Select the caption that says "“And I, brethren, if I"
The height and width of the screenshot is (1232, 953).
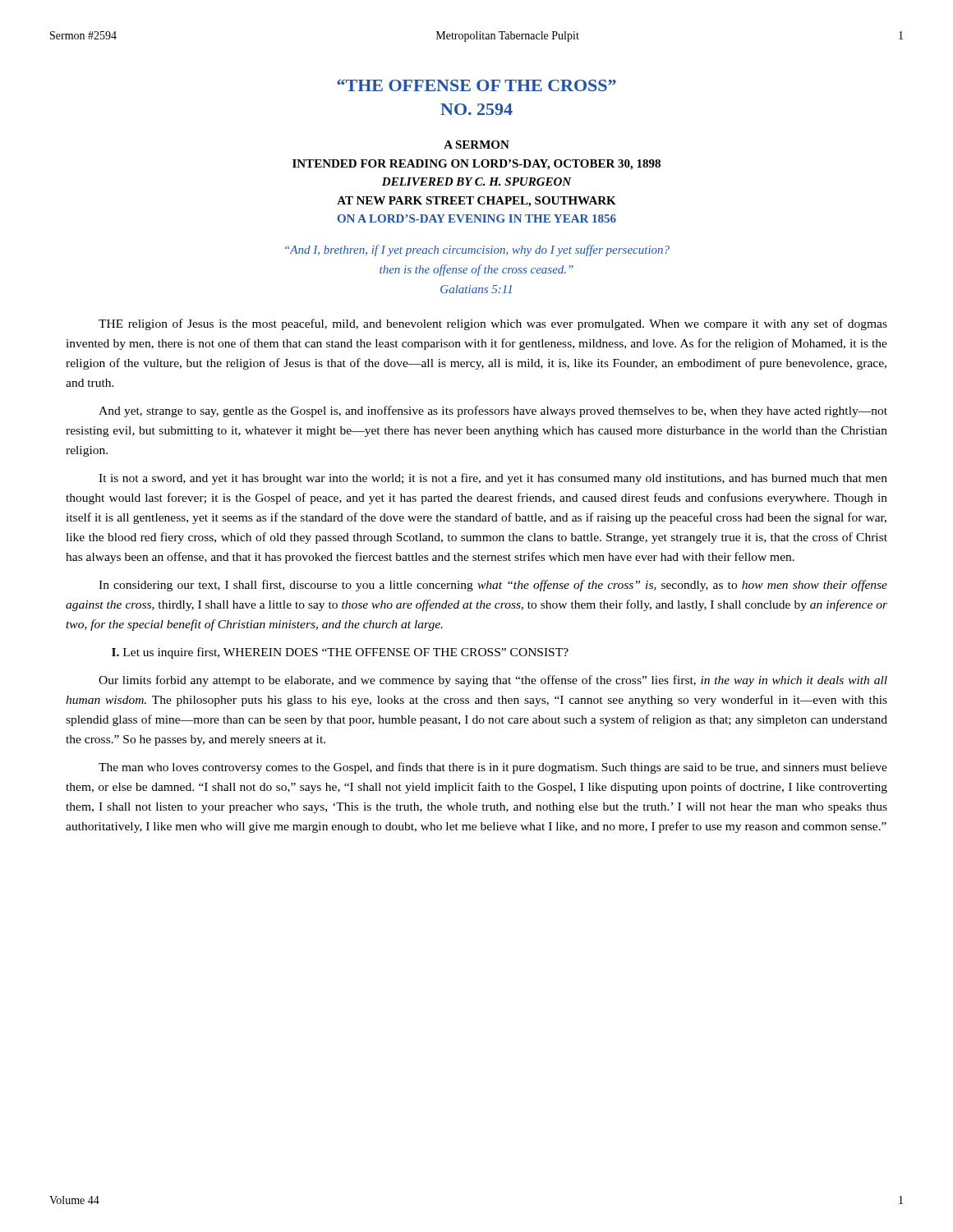[476, 269]
